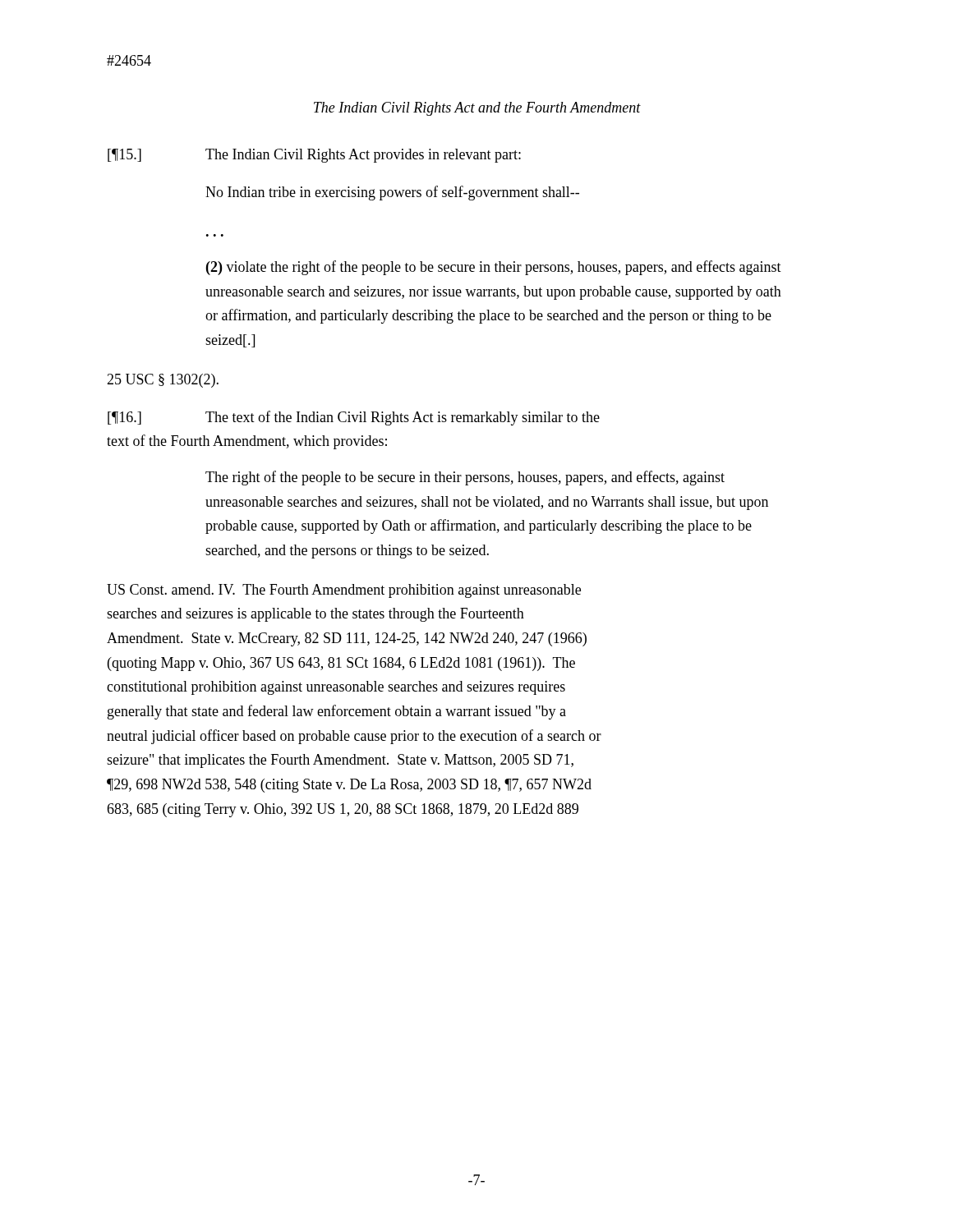Locate the block of text that opens with "generally that state and federal law"
This screenshot has height=1232, width=953.
pyautogui.click(x=337, y=711)
